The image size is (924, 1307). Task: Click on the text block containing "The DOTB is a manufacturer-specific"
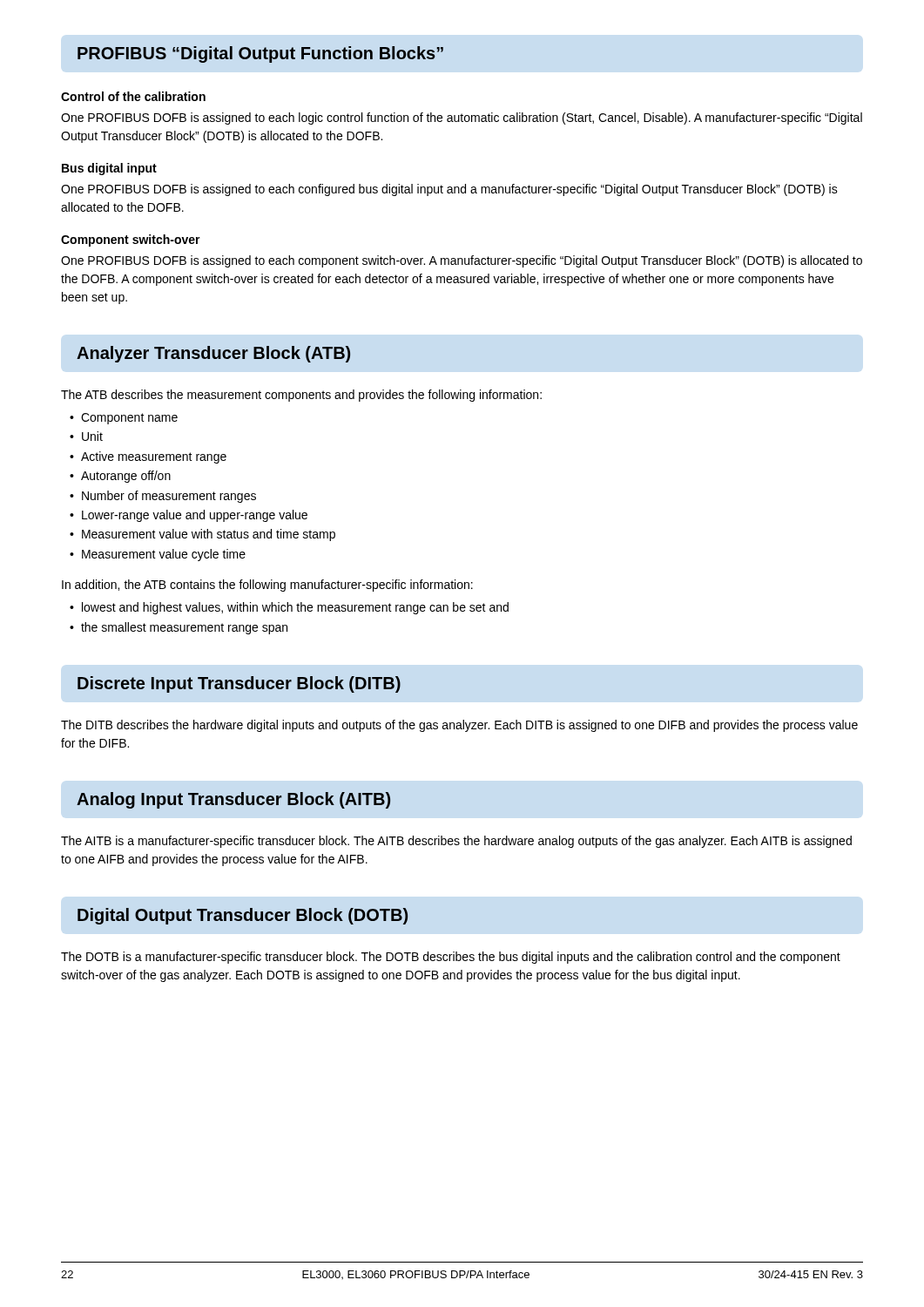click(x=451, y=966)
